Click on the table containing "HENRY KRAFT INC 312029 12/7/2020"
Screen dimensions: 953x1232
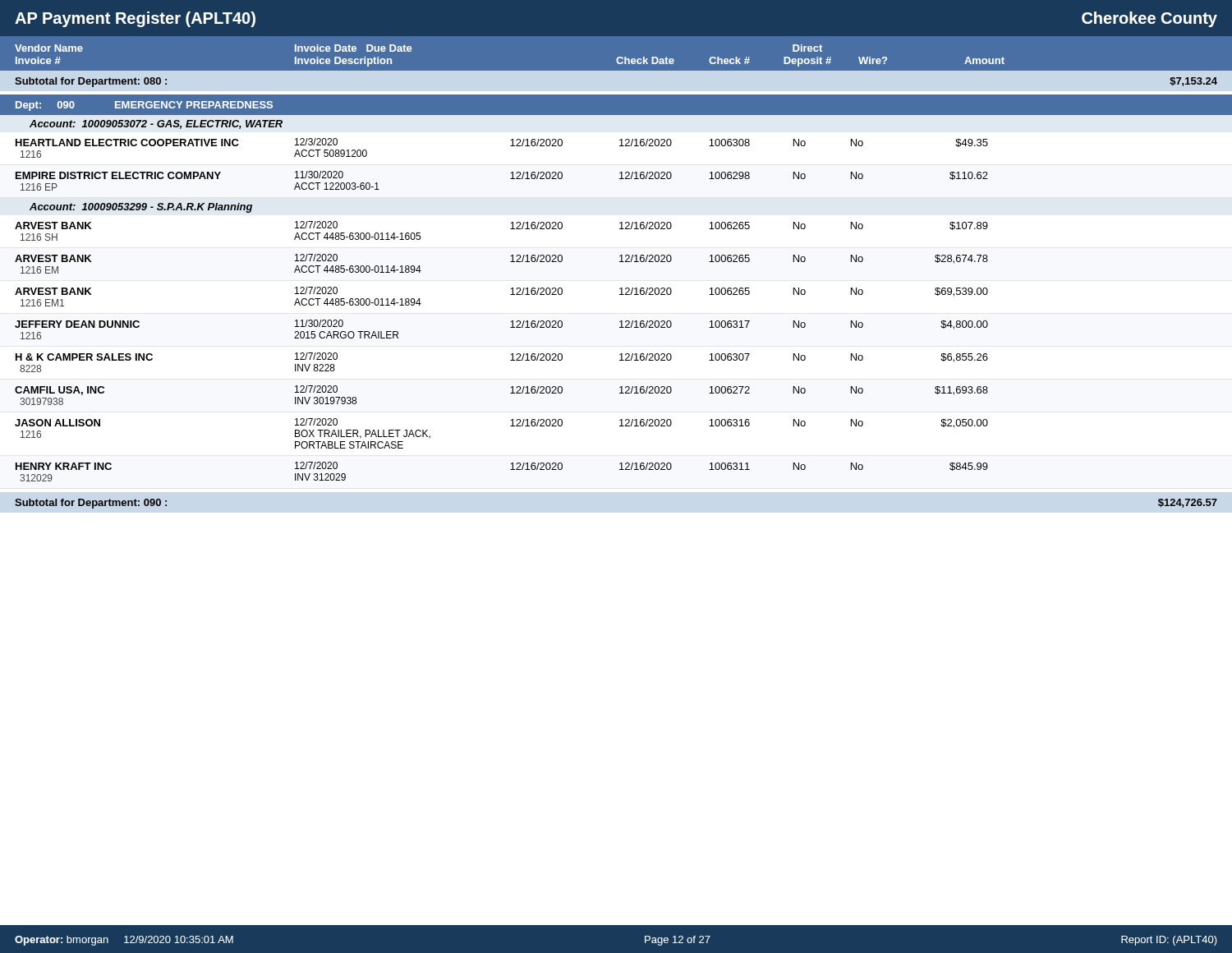[616, 472]
